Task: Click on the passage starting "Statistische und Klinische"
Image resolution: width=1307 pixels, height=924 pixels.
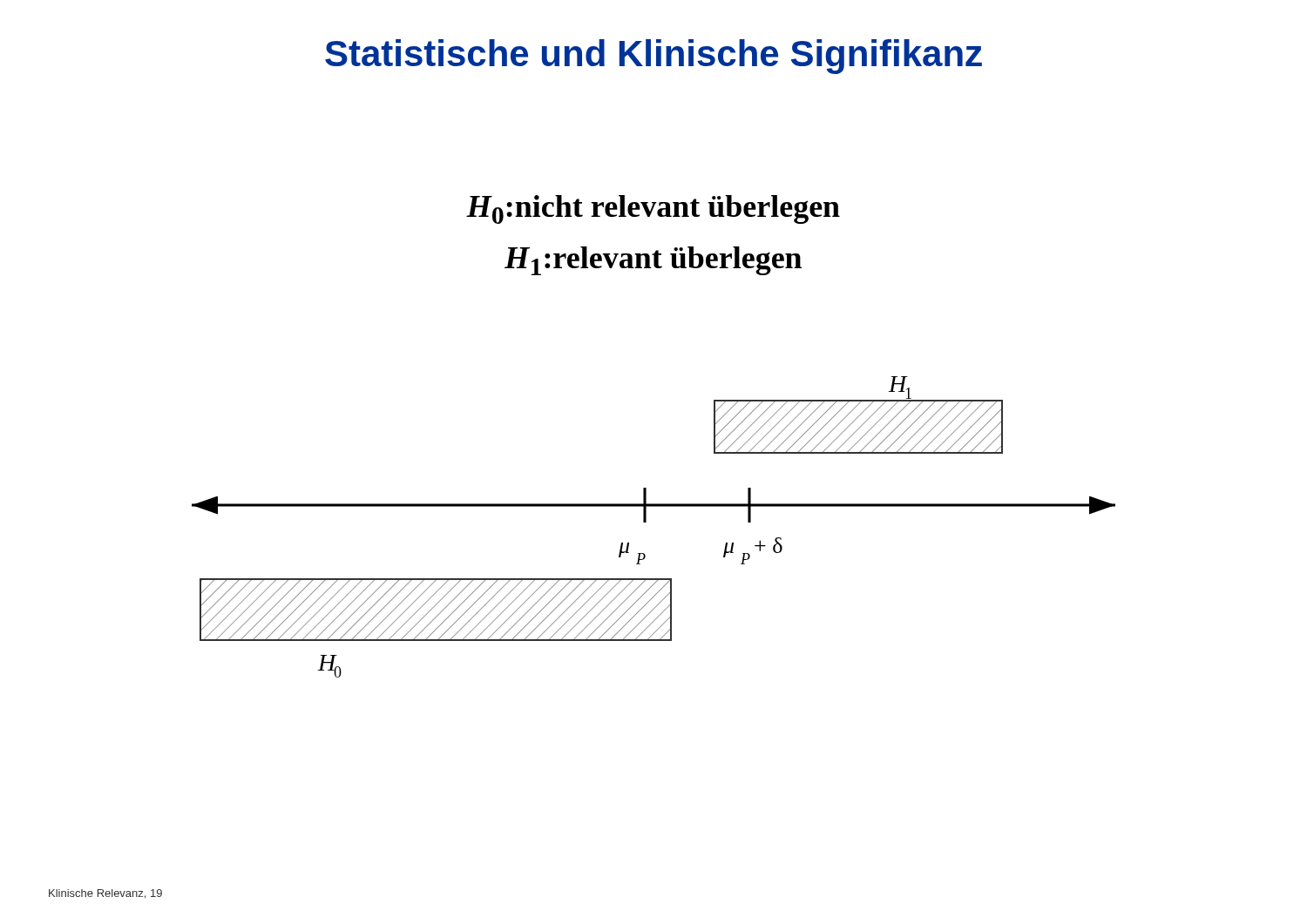Action: [654, 54]
